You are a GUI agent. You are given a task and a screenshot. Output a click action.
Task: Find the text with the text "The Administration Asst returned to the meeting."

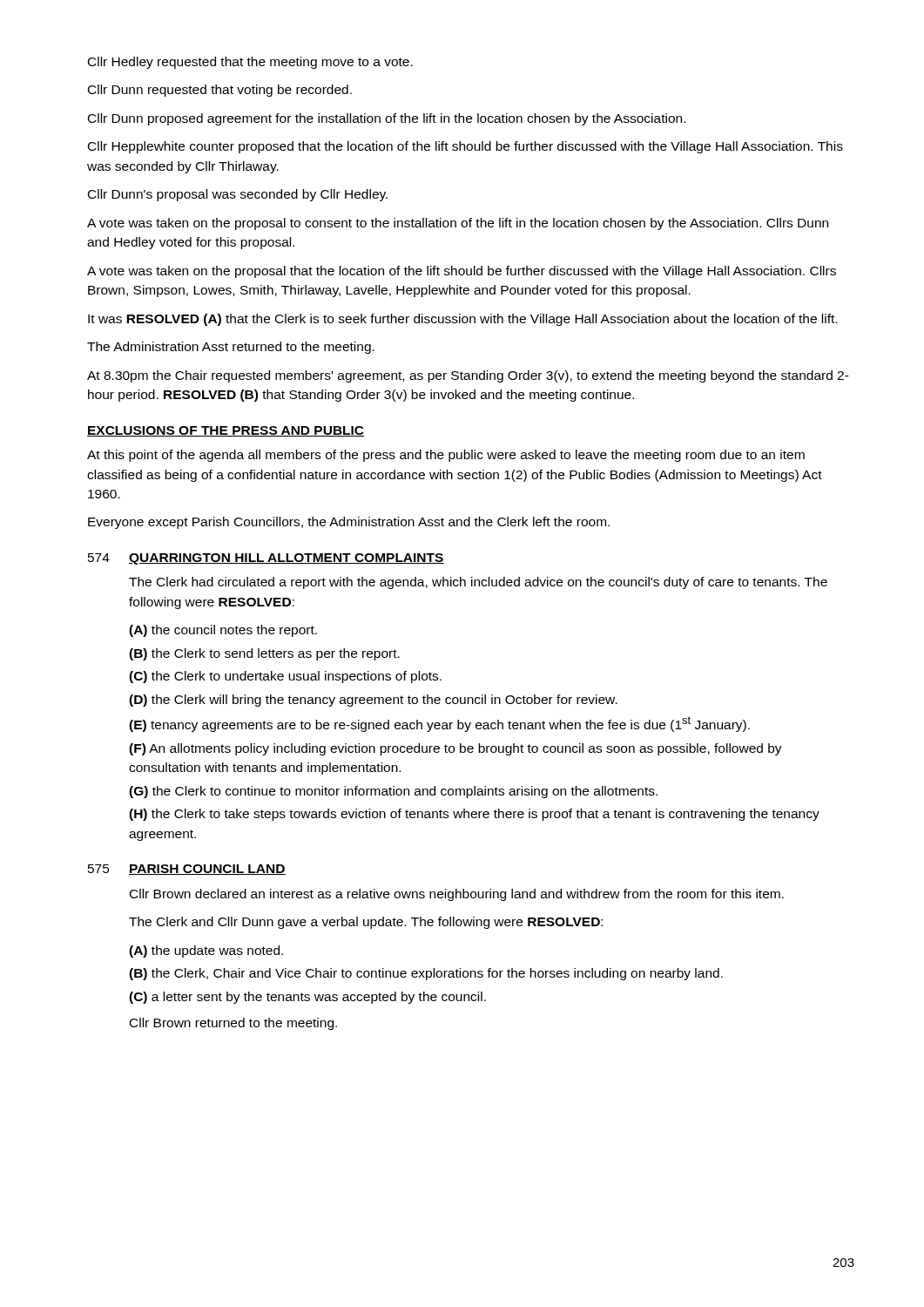pyautogui.click(x=231, y=346)
